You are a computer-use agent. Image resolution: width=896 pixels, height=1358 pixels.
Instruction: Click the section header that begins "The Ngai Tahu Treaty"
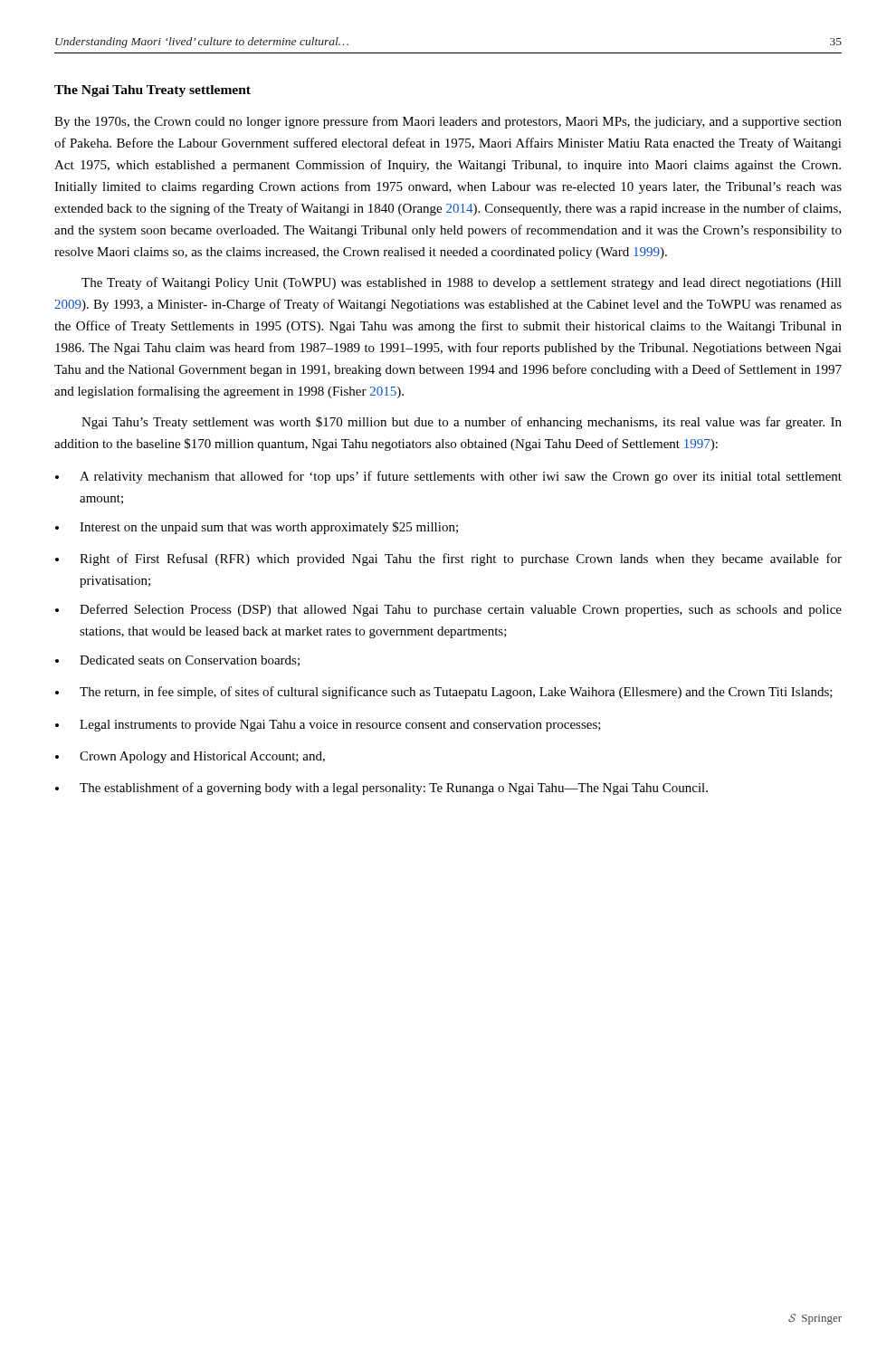152,89
